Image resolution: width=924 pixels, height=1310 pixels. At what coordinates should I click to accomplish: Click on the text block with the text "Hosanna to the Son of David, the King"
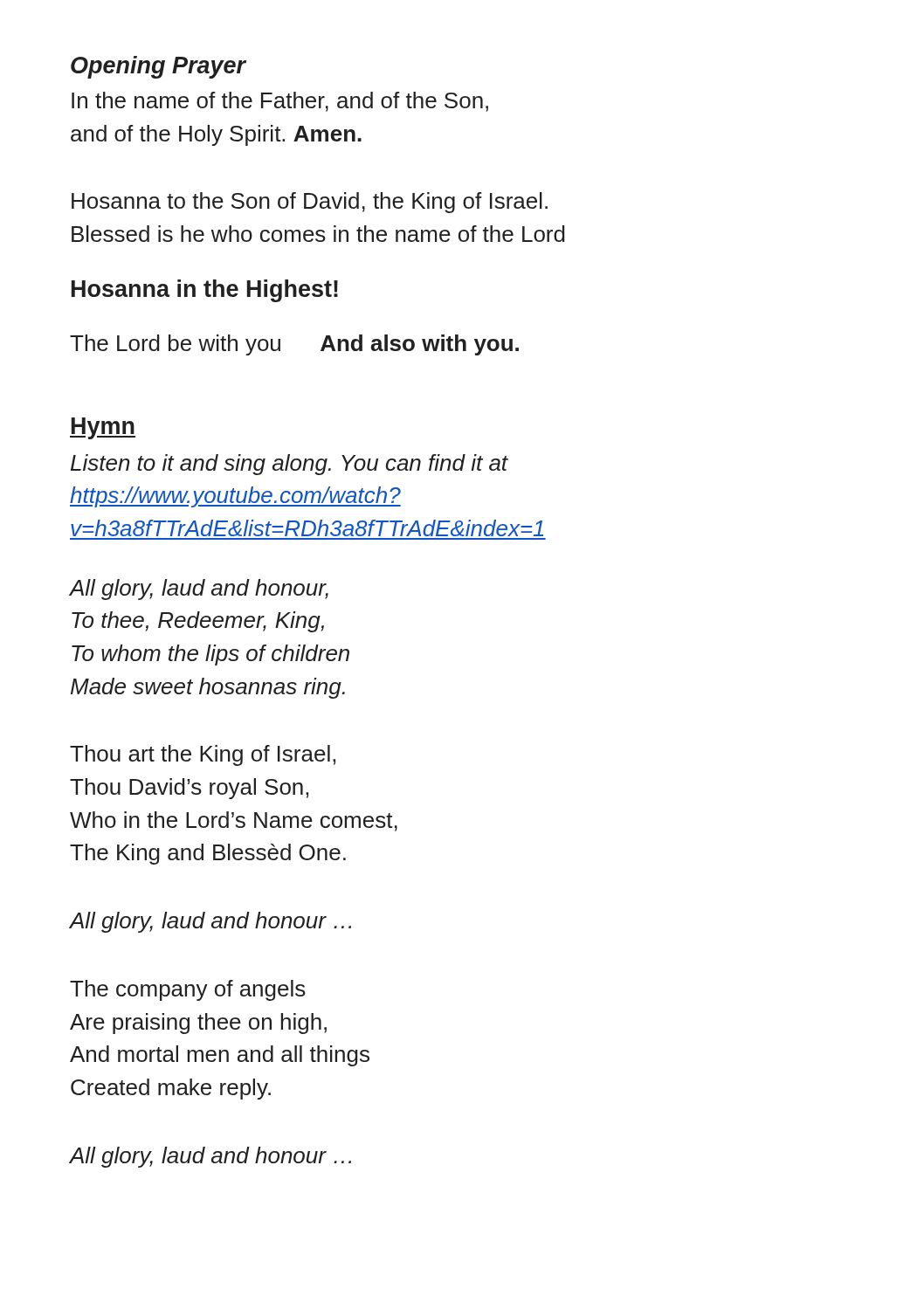click(x=318, y=218)
